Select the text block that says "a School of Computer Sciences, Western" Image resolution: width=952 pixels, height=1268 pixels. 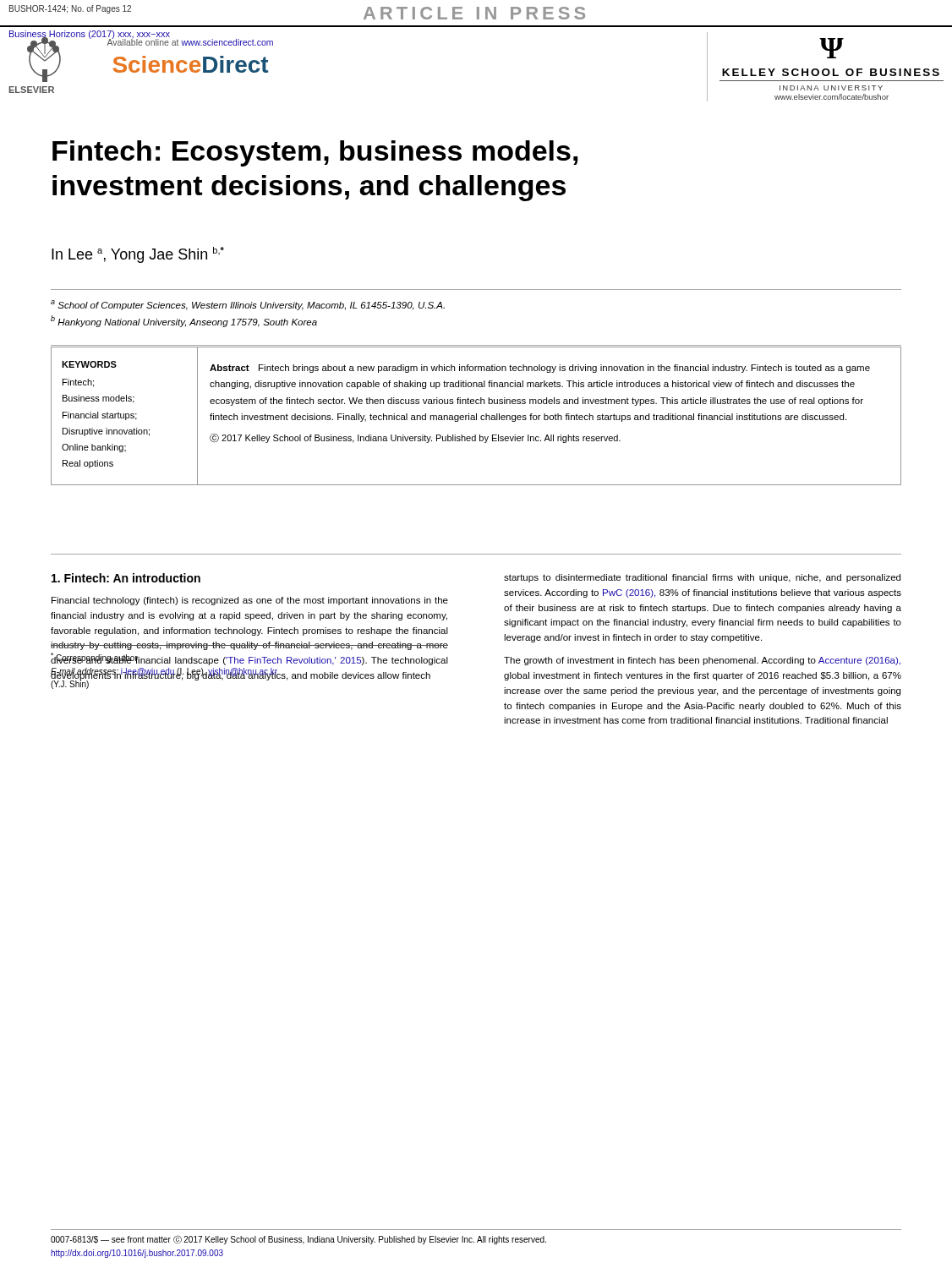tap(248, 305)
